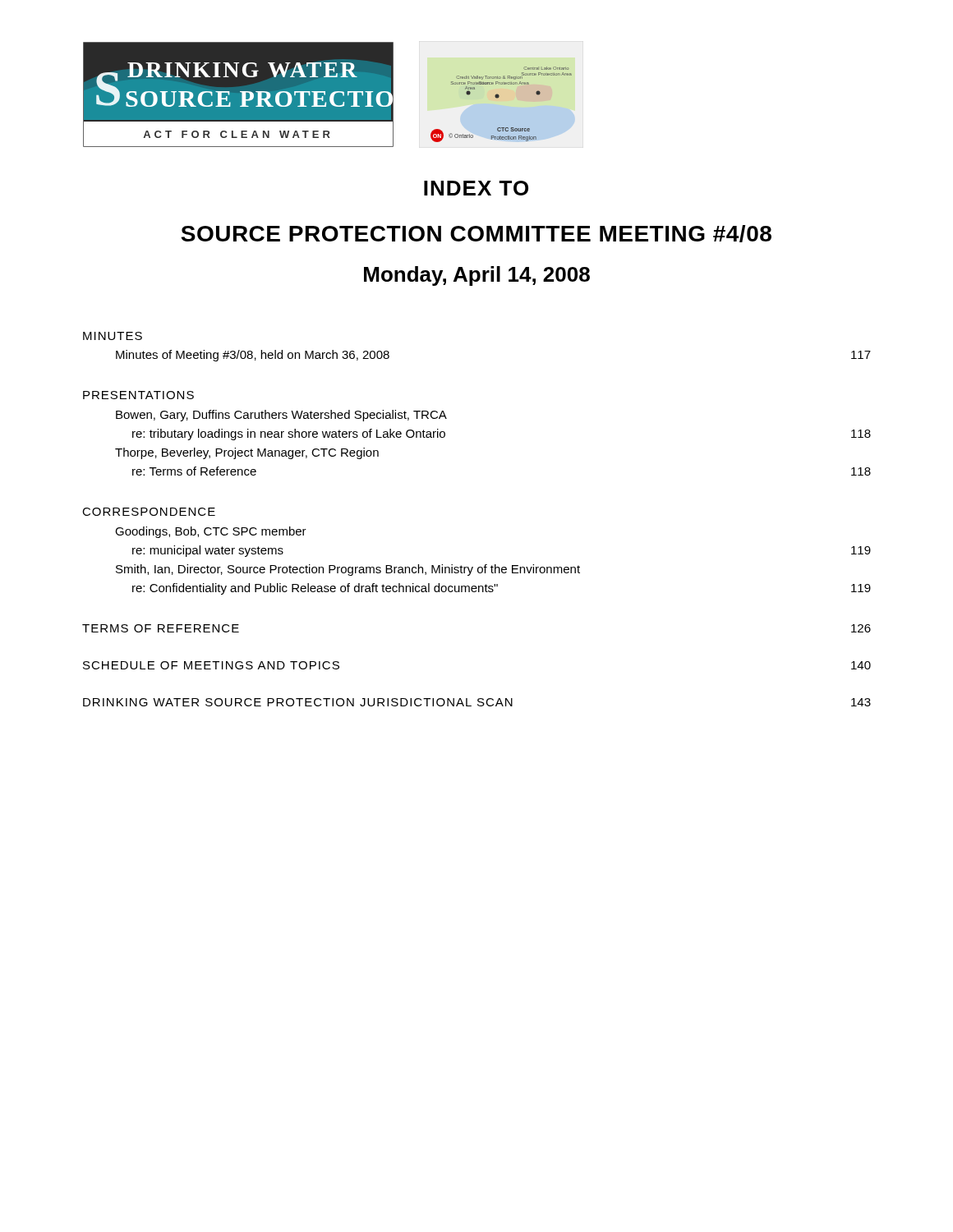The image size is (953, 1232).
Task: Click the passage that begins "Minutes of Meeting #3/08,"
Action: pos(262,354)
